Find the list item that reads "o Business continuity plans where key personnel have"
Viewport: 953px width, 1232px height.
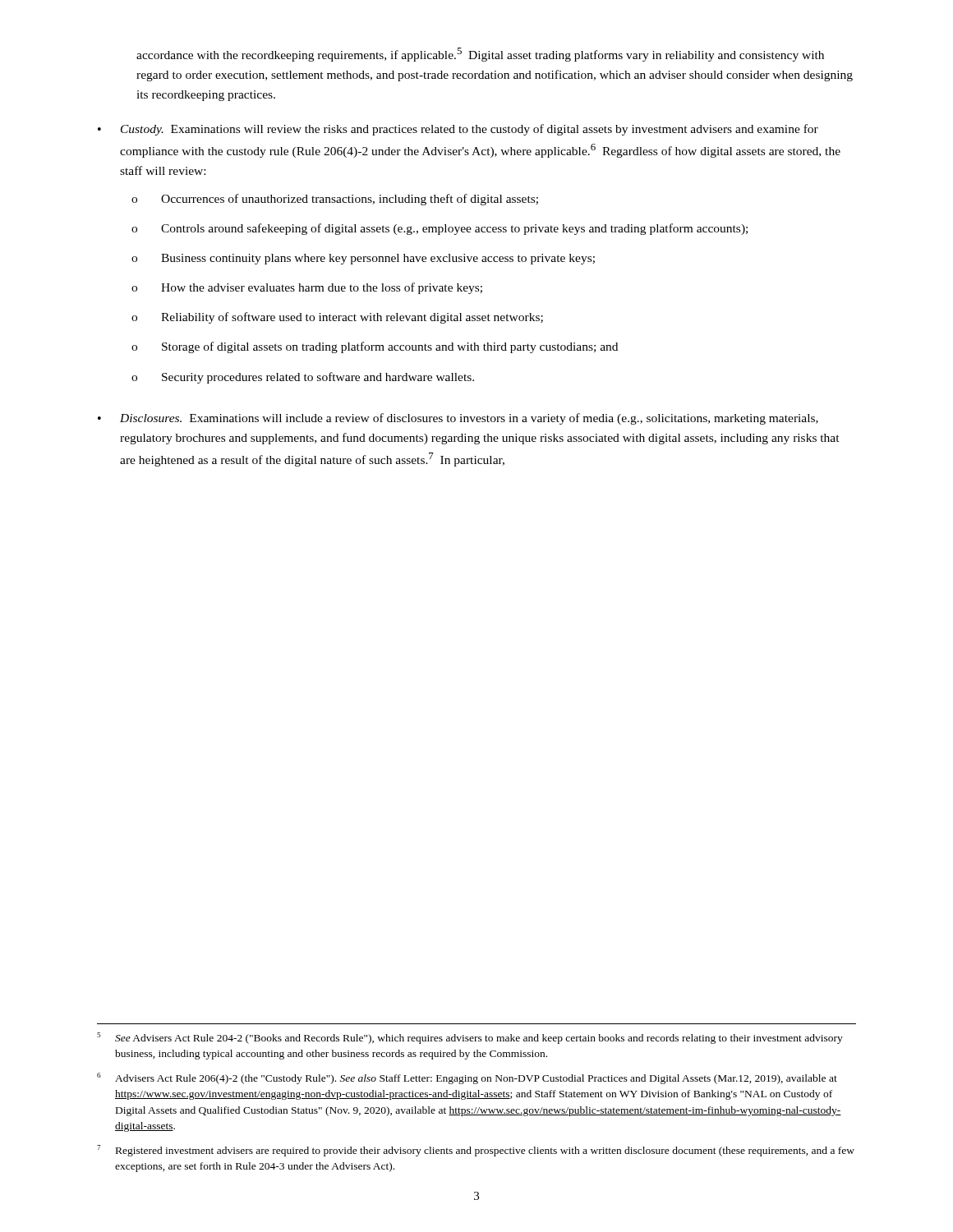coord(494,258)
